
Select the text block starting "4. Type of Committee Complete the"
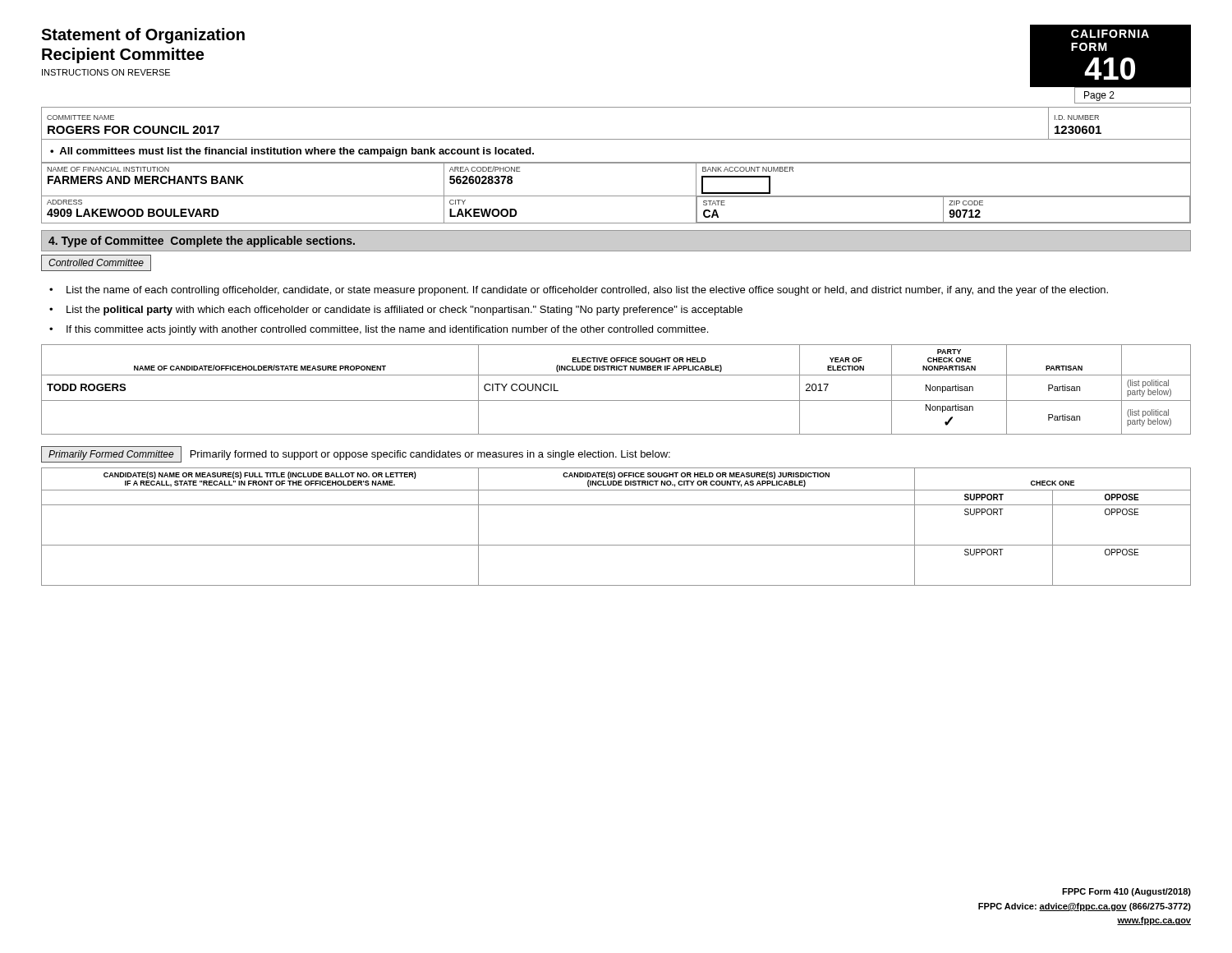pos(202,241)
